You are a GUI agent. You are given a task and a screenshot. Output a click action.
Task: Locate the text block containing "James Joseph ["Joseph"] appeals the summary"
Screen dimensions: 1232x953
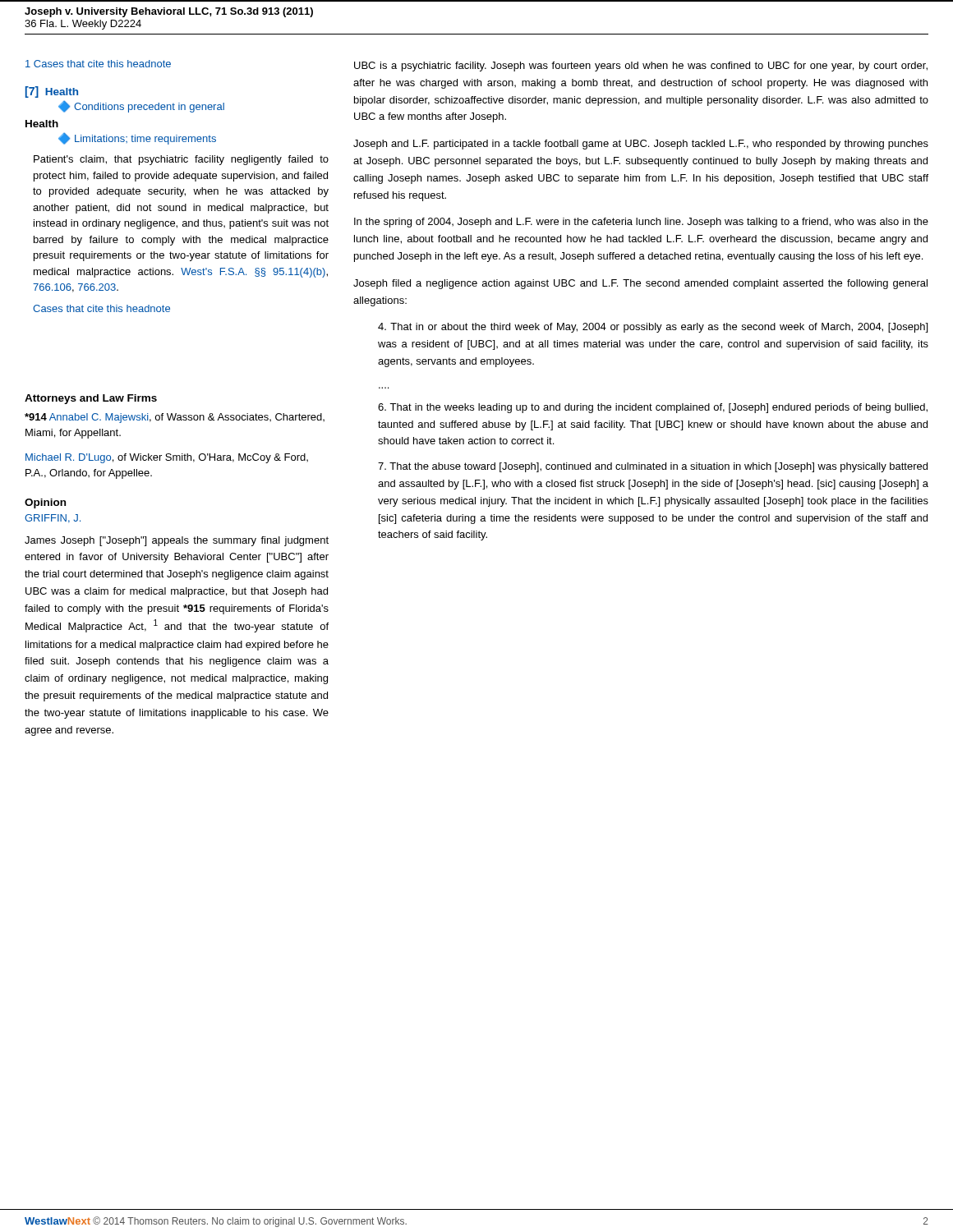(177, 635)
